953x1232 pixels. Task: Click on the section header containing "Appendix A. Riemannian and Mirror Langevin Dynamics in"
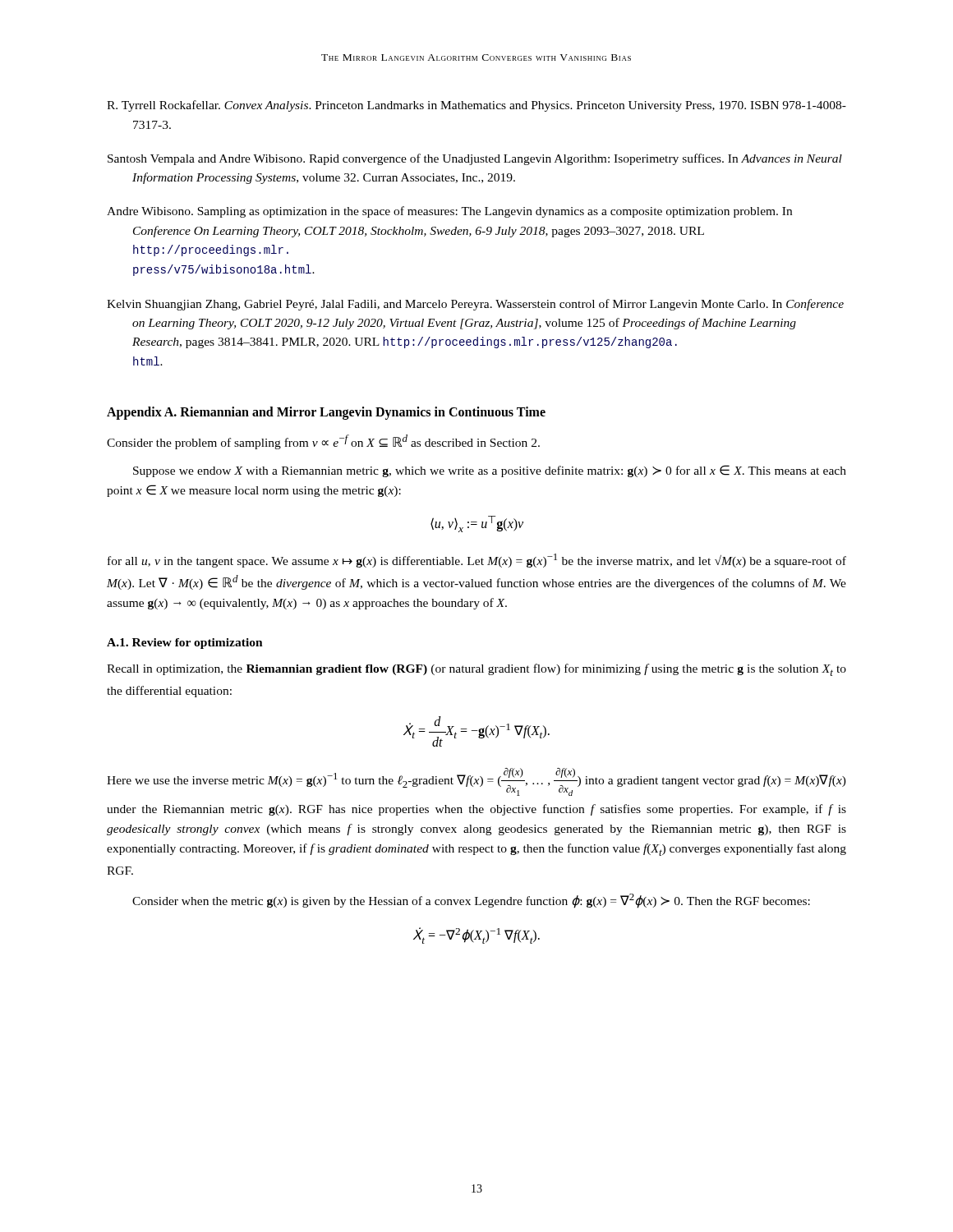[x=326, y=412]
